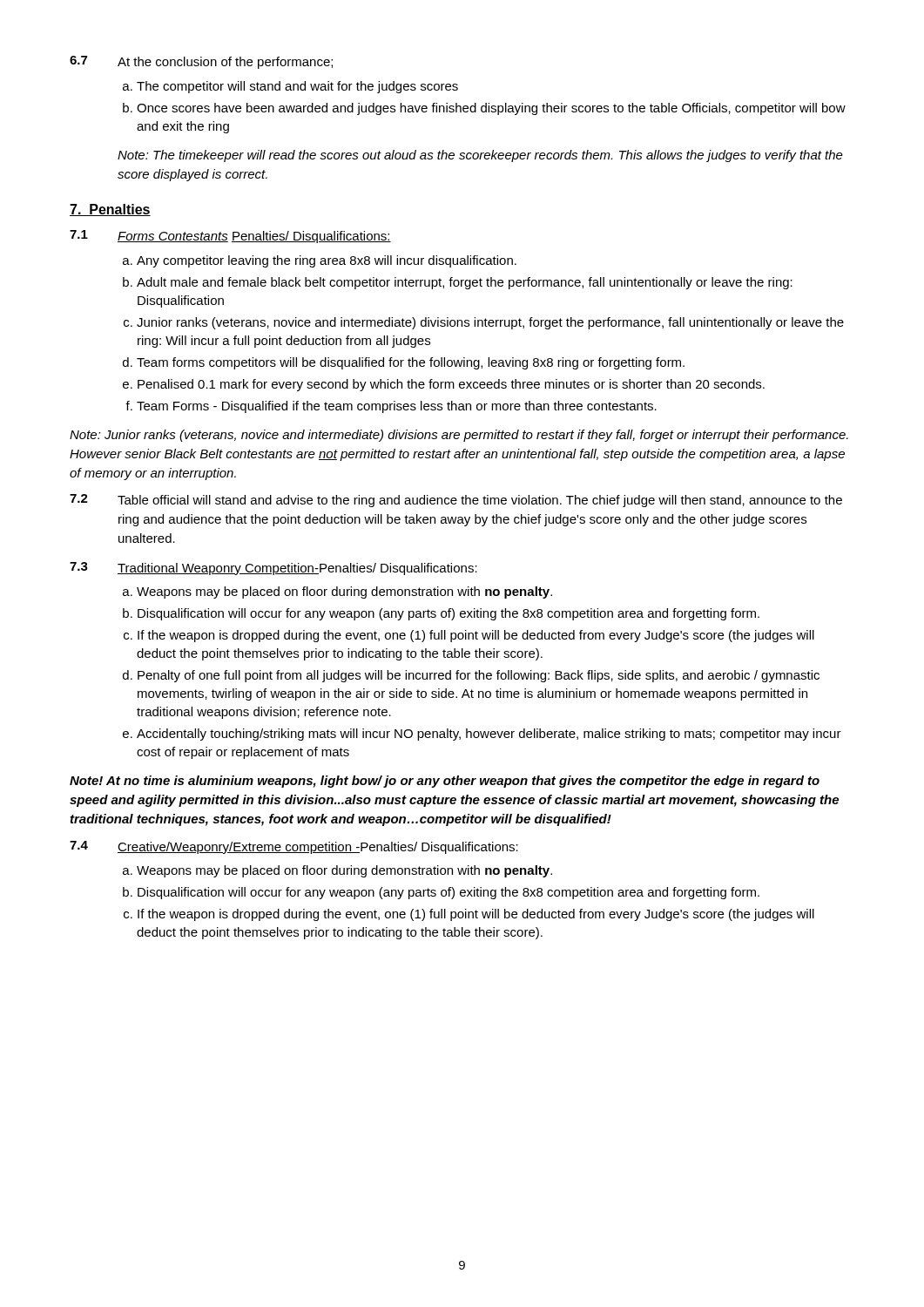
Task: Click on the text block that says "Note: The timekeeper will read the scores out"
Action: pos(486,164)
